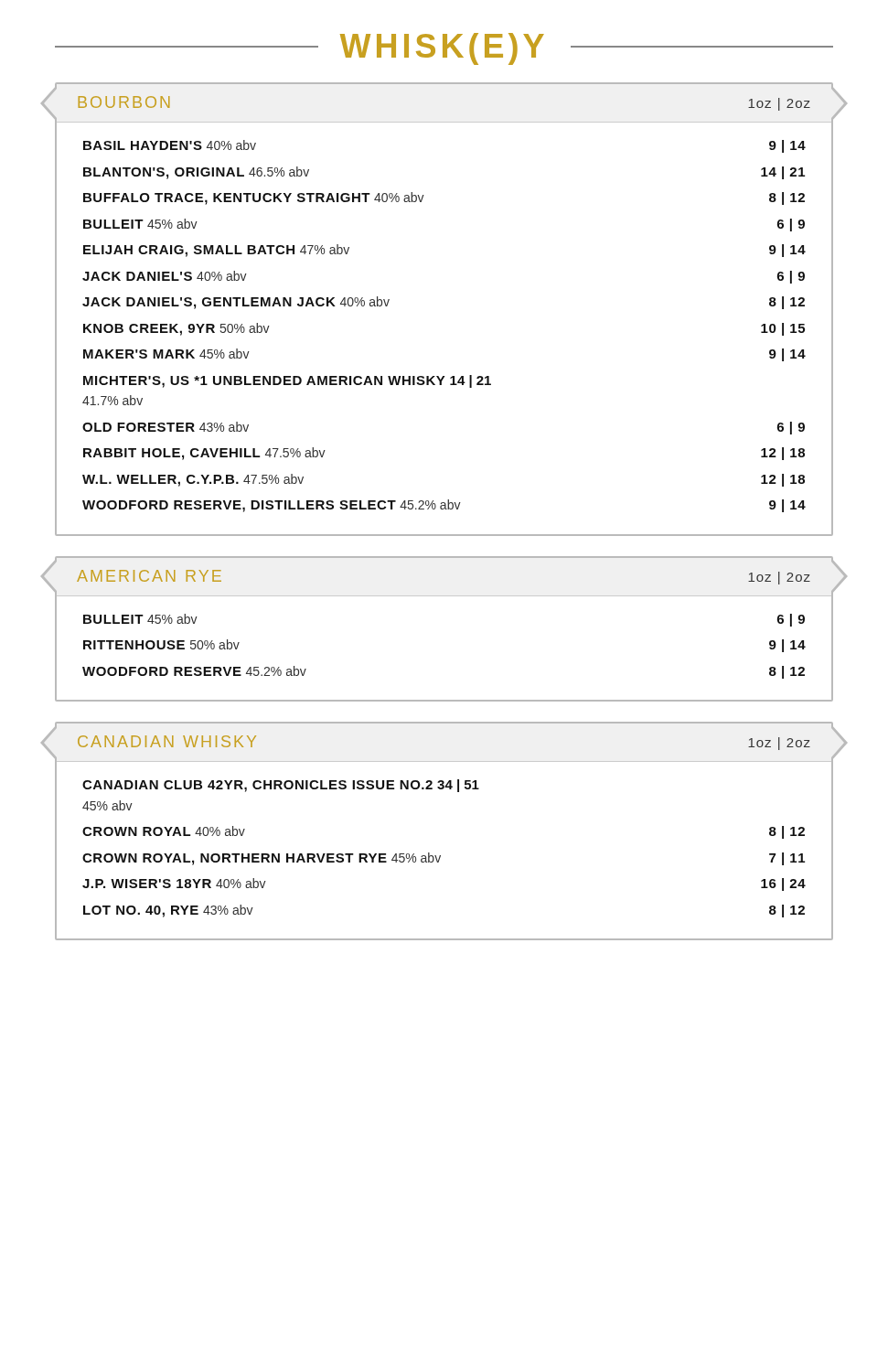Viewport: 888px width, 1372px height.
Task: Point to the text block starting "Crown Royal, Northern Harvest"
Action: pos(444,858)
